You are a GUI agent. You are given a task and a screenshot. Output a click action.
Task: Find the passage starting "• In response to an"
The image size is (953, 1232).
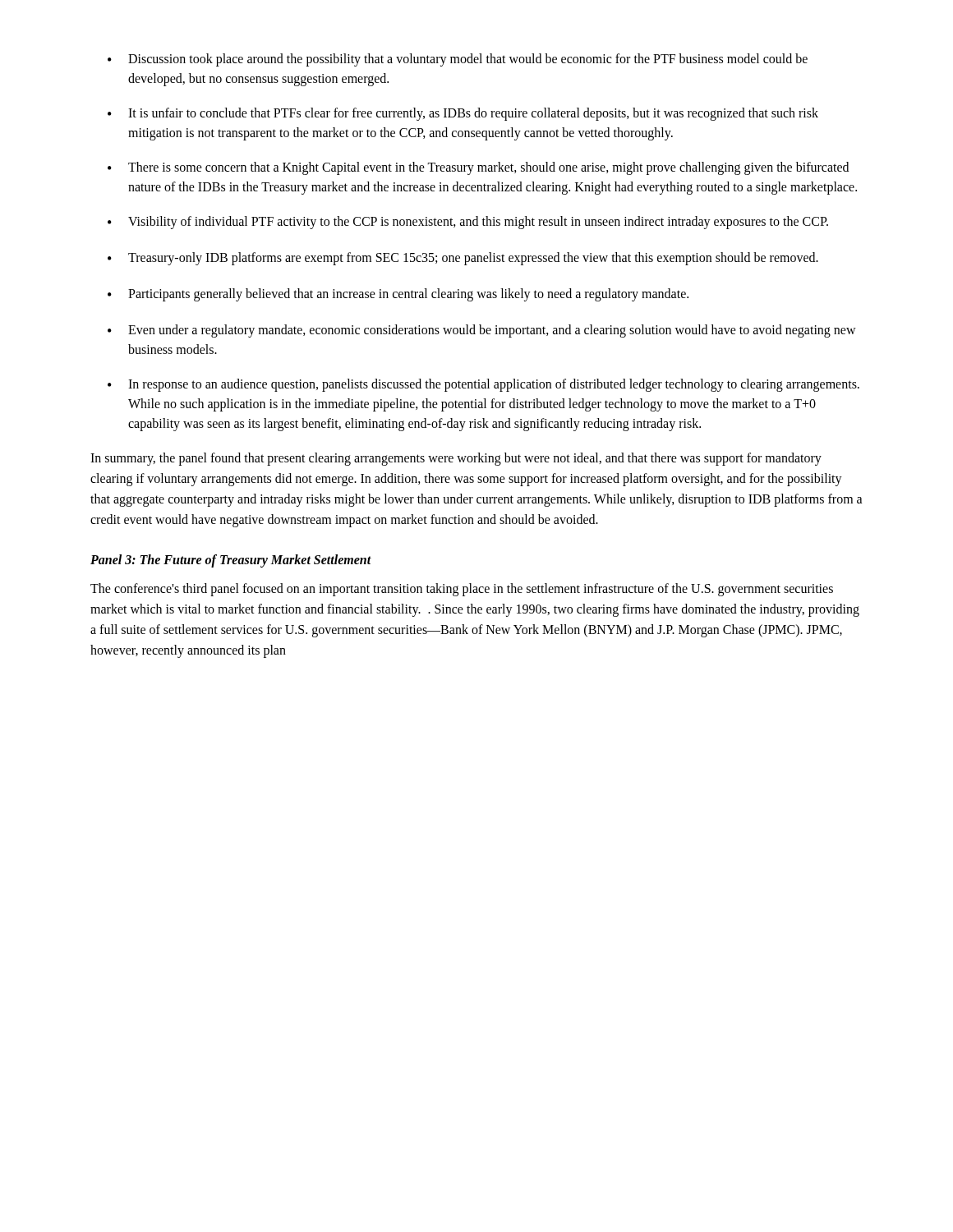point(485,404)
